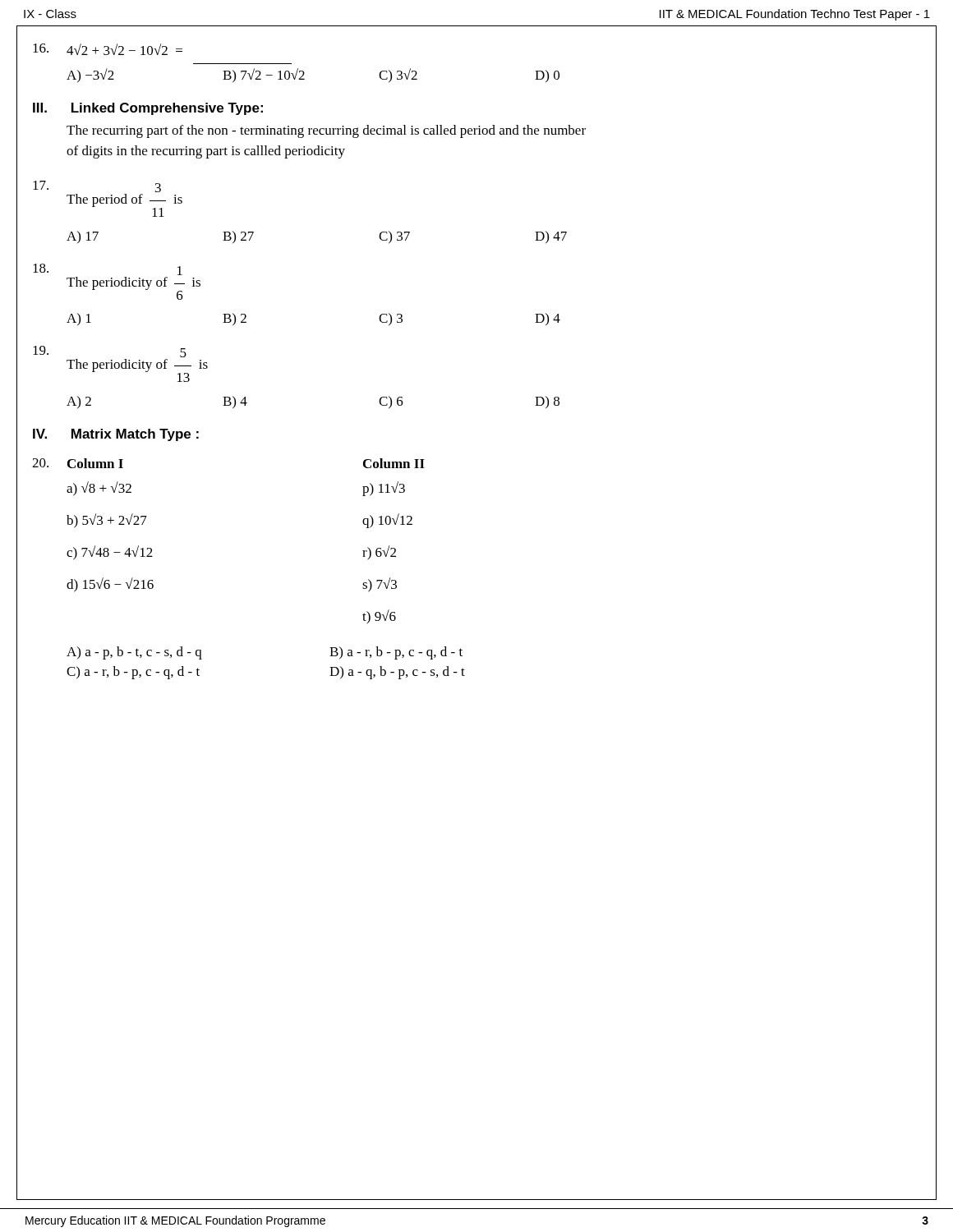The width and height of the screenshot is (953, 1232).
Task: Find the text block starting "19. The periodicity"
Action: point(42,351)
